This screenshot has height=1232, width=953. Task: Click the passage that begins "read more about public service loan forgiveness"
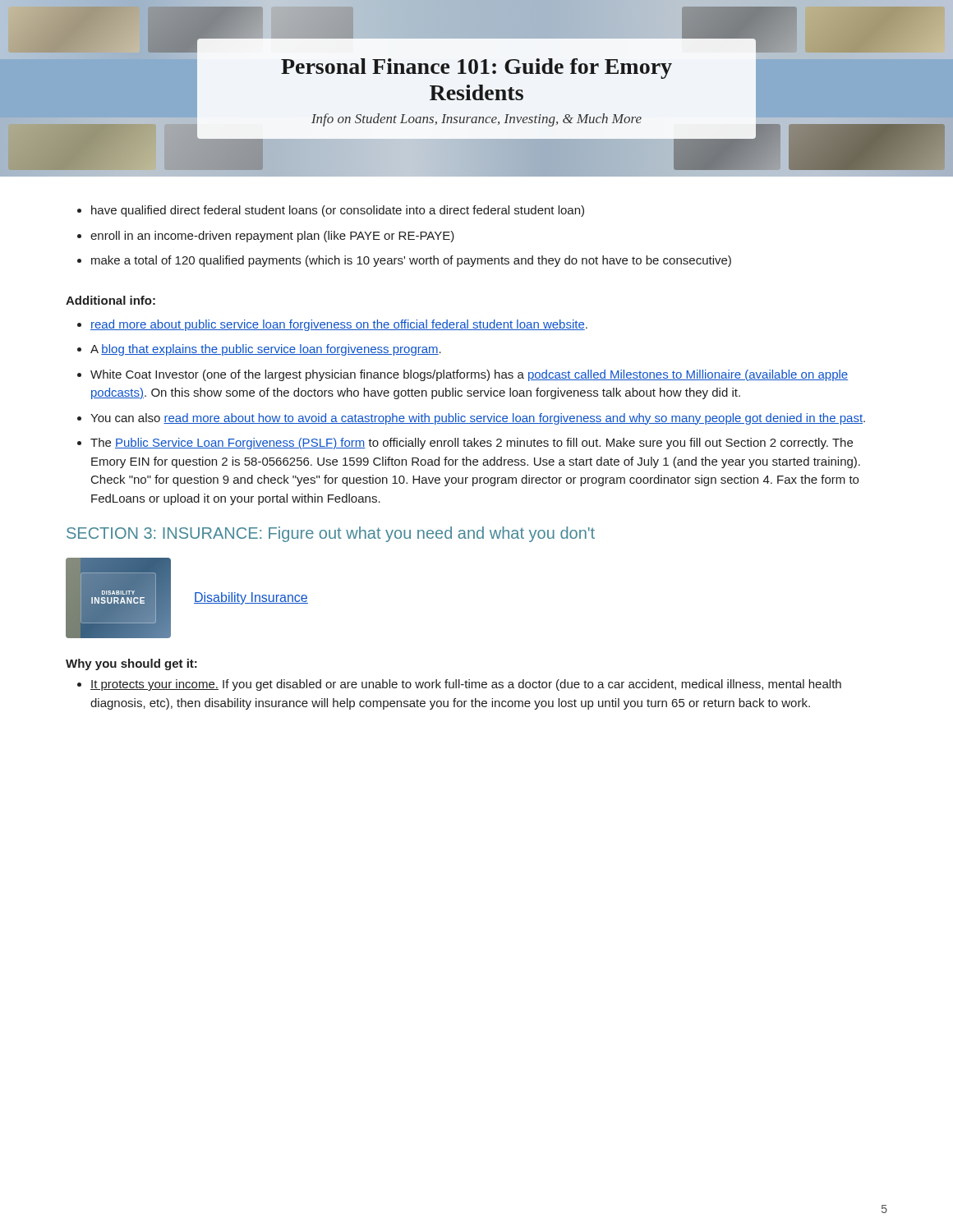pos(339,324)
